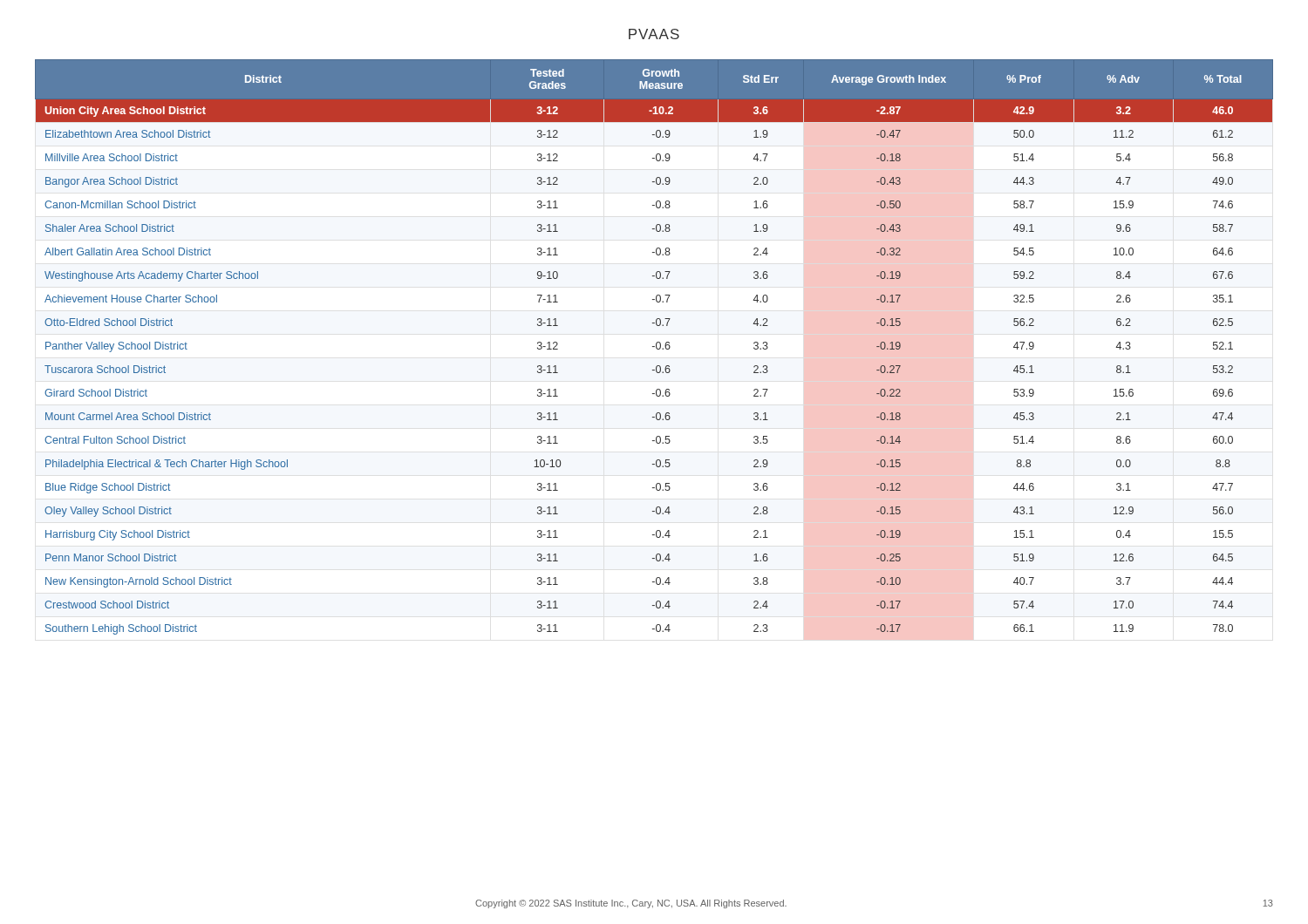Screen dimensions: 924x1308
Task: Locate the table with the text "% Total"
Action: coord(654,350)
